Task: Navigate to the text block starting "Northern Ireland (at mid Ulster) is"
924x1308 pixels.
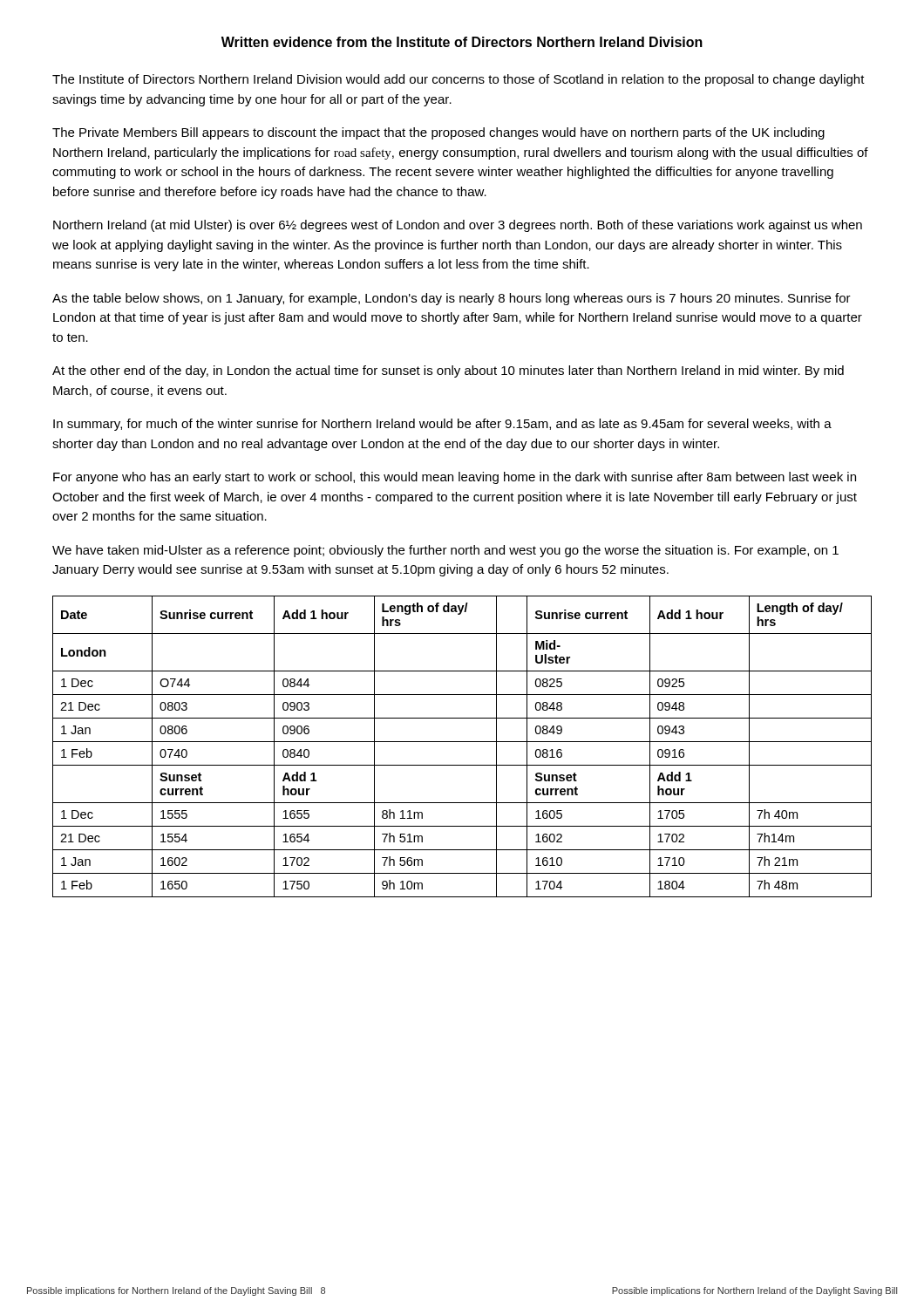Action: [458, 244]
